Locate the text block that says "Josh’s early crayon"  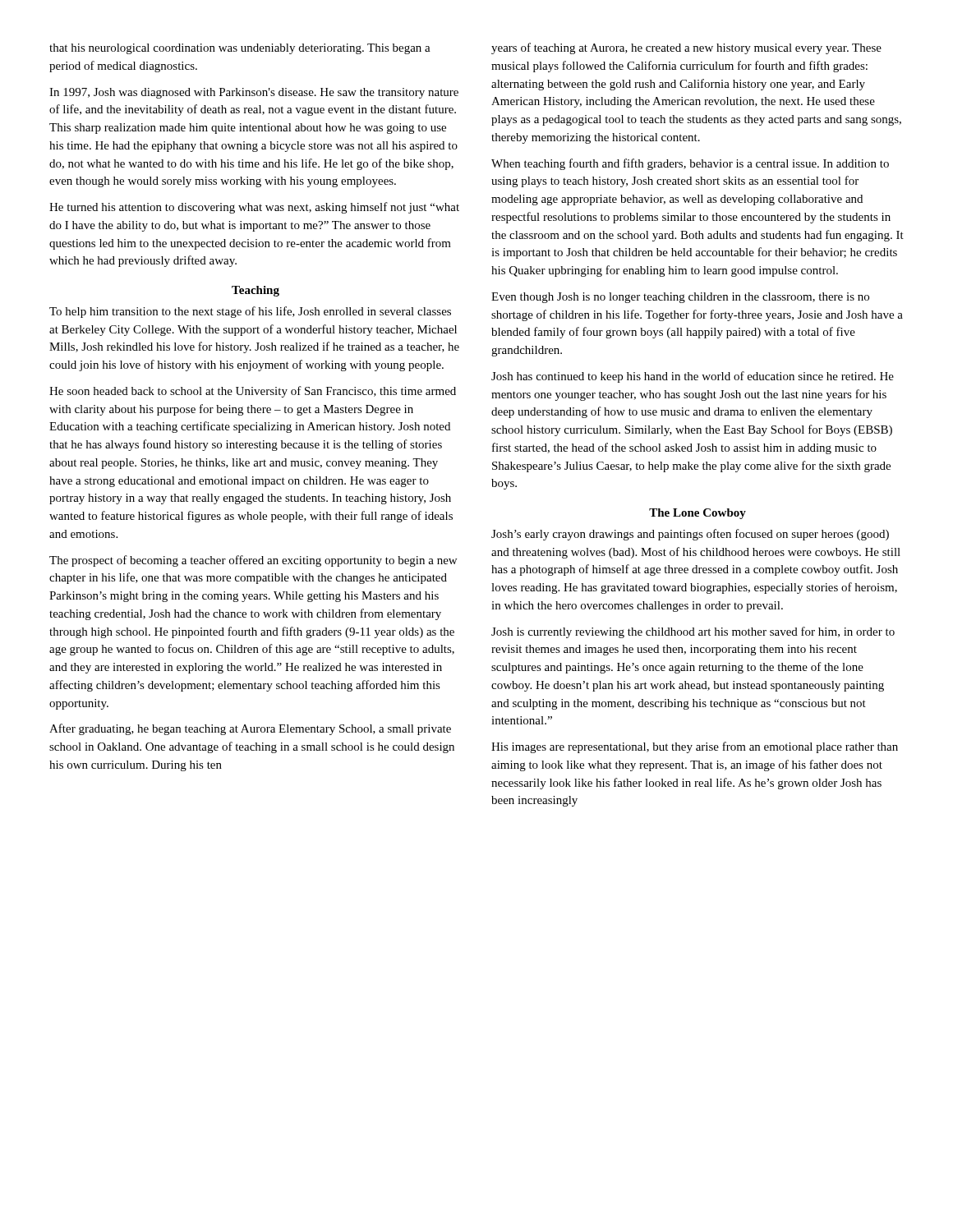698,570
